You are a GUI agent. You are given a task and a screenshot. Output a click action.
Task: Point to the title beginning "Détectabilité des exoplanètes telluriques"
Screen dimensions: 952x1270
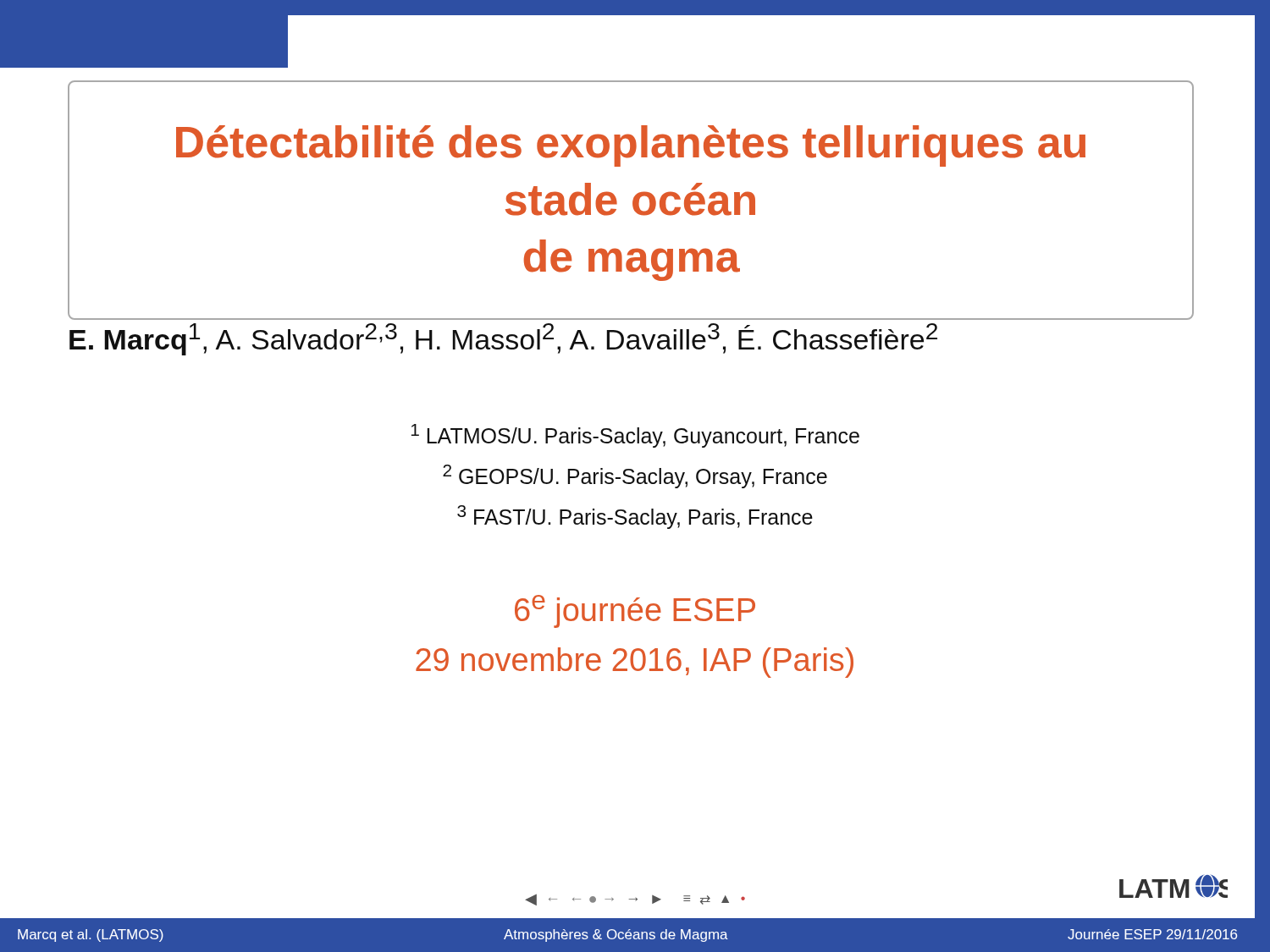[x=631, y=200]
